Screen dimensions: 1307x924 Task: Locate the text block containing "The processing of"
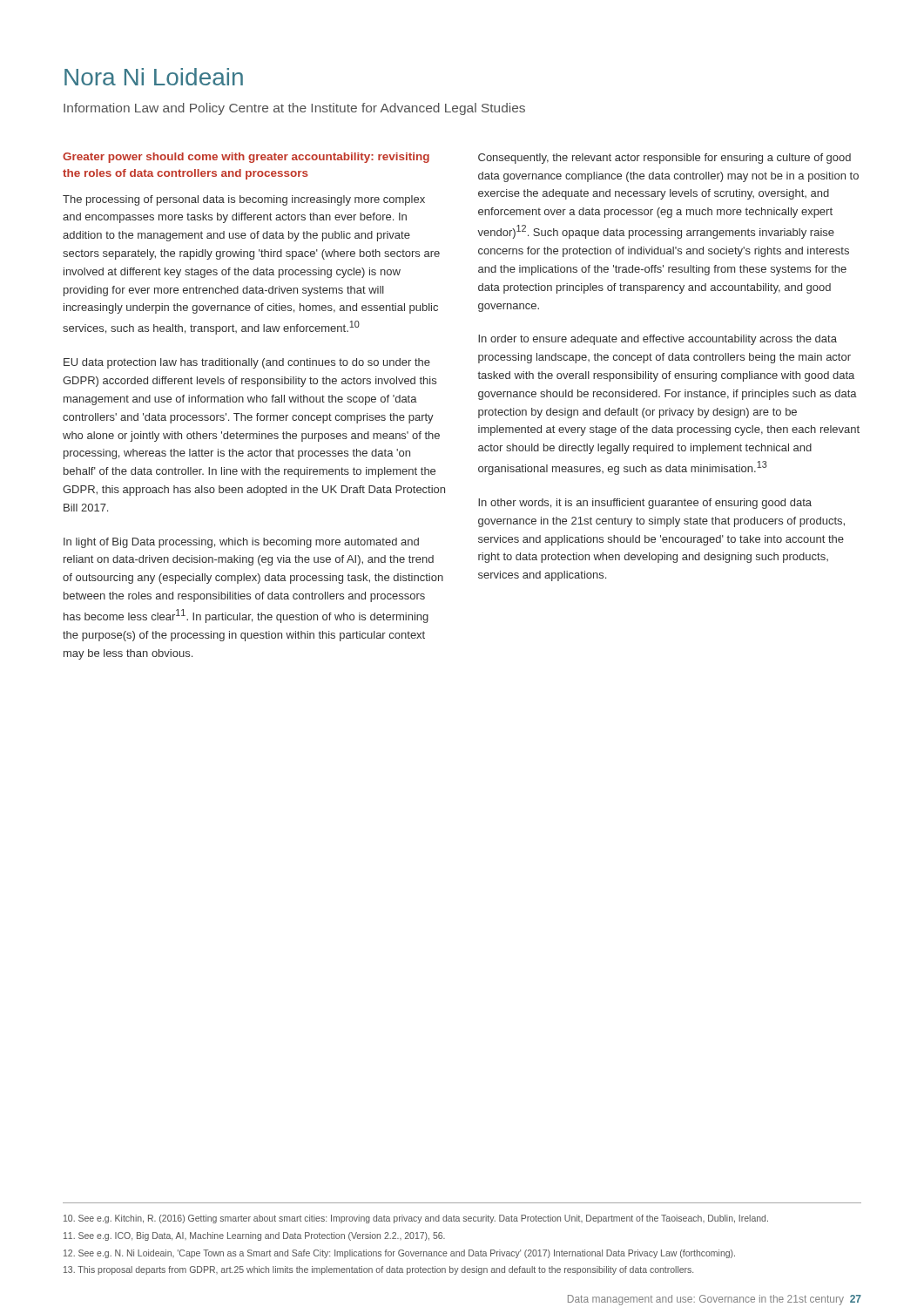click(251, 264)
